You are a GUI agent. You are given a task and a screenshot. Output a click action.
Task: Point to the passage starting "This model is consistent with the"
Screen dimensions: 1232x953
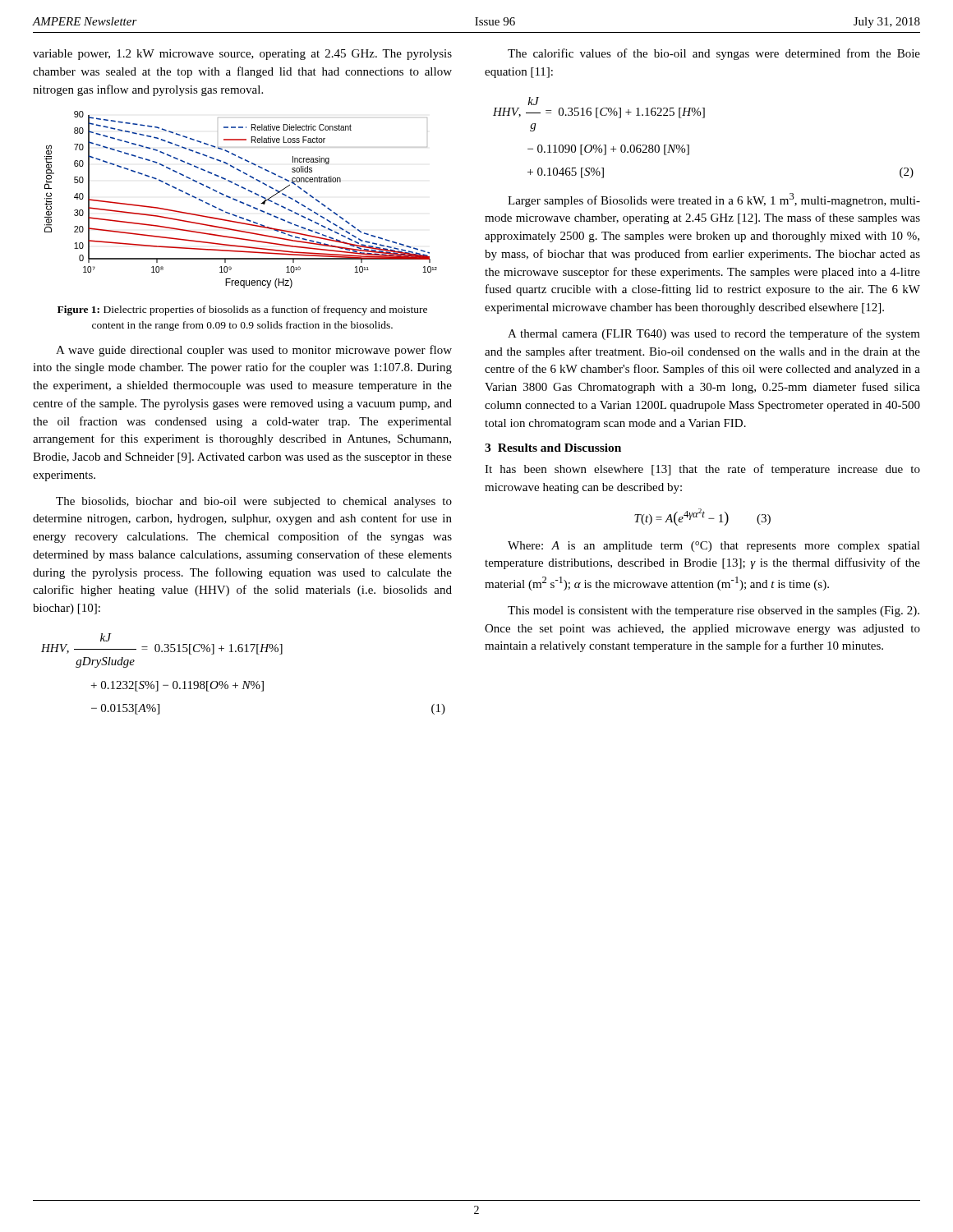coord(702,628)
